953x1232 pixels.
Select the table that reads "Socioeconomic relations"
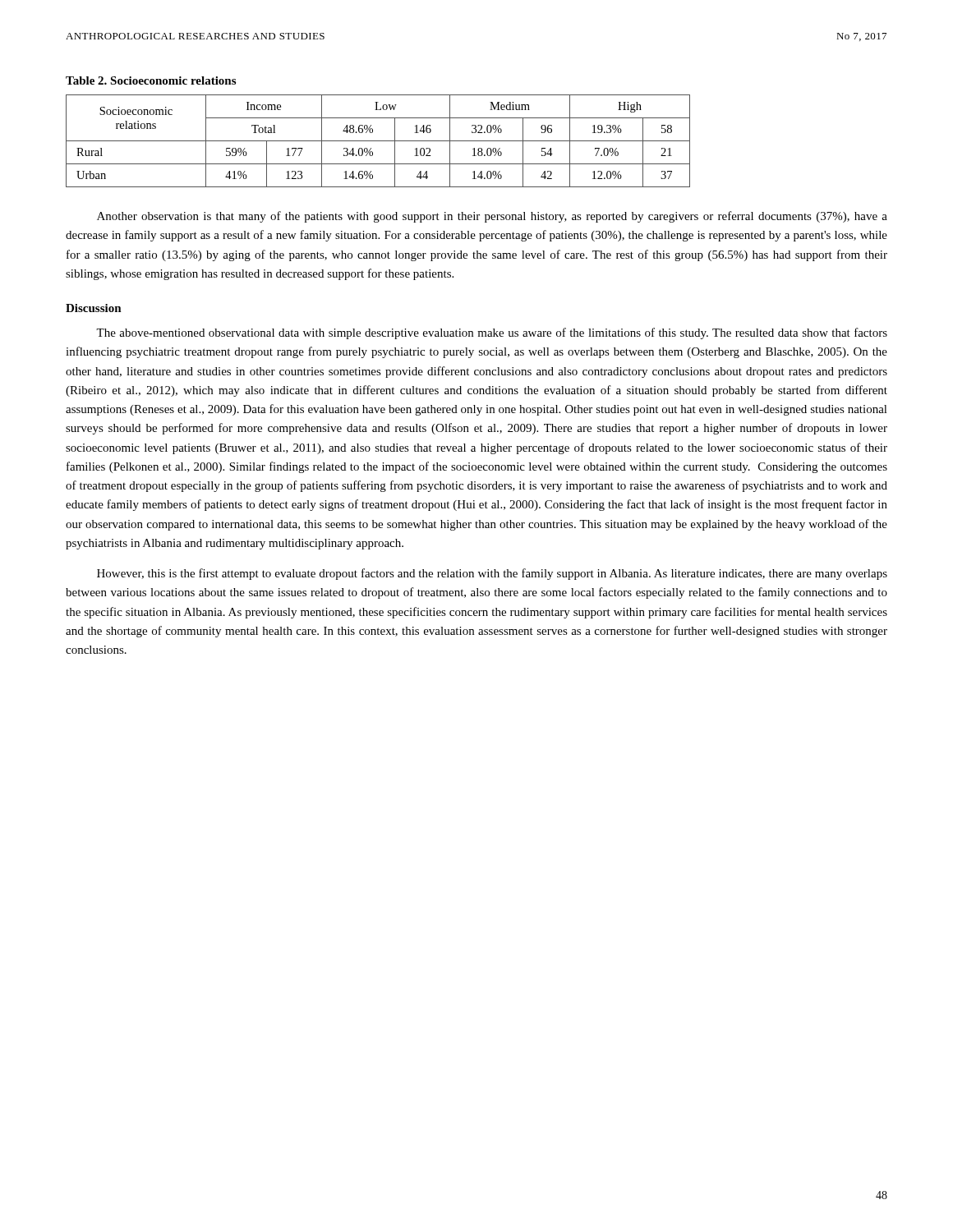pyautogui.click(x=476, y=141)
